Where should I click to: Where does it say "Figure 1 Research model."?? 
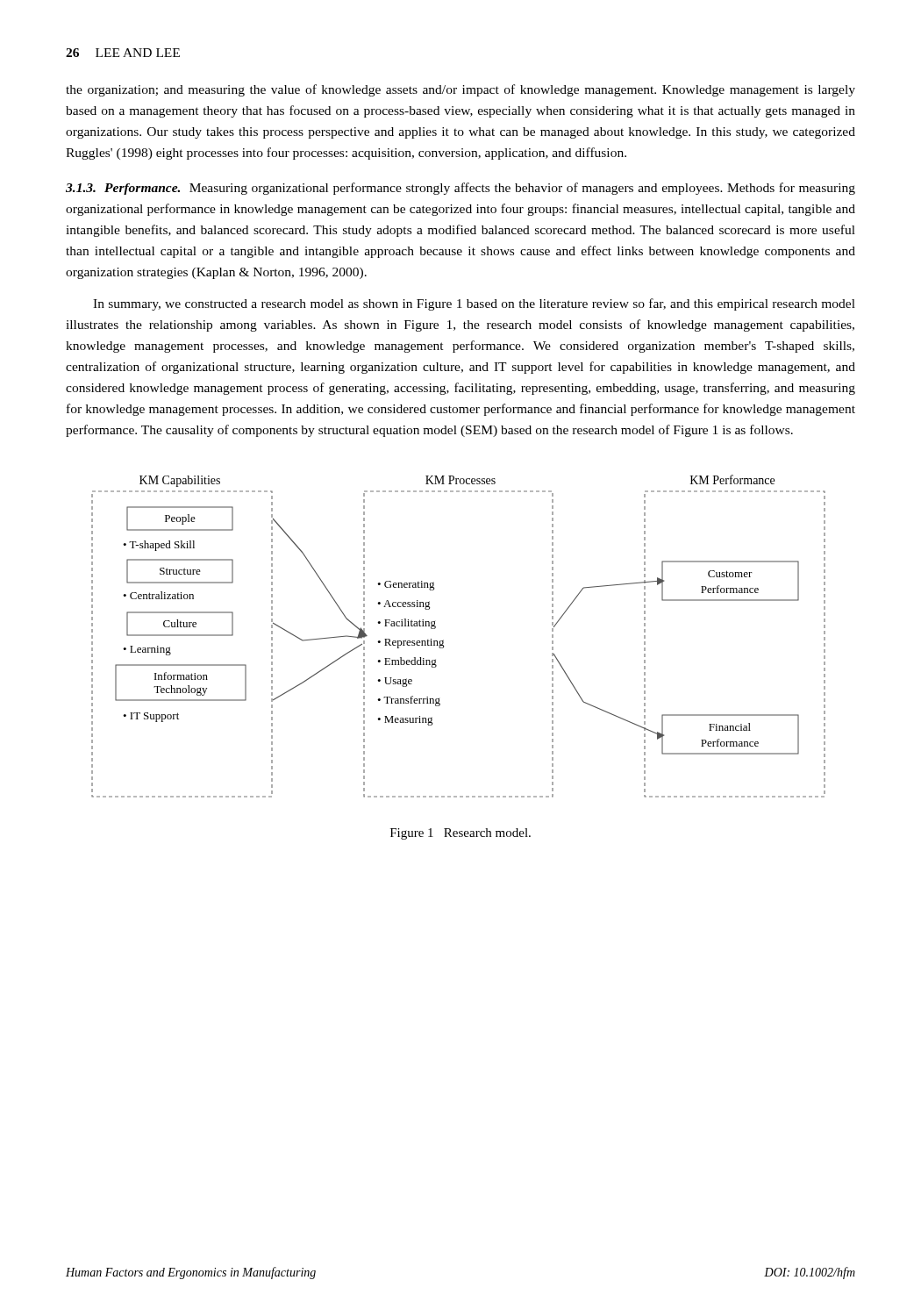(x=460, y=833)
